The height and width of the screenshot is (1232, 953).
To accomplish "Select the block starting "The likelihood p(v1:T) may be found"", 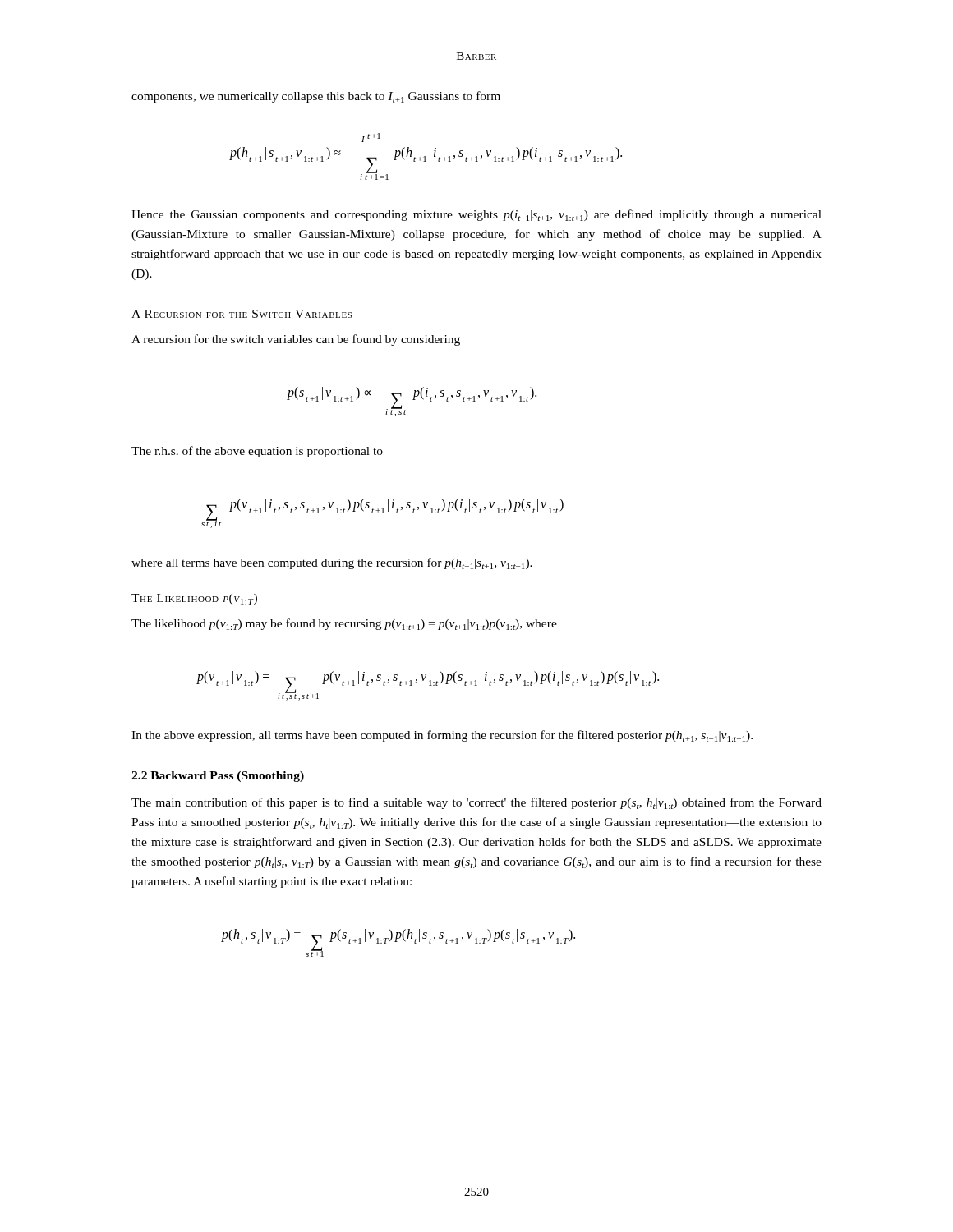I will click(x=344, y=624).
